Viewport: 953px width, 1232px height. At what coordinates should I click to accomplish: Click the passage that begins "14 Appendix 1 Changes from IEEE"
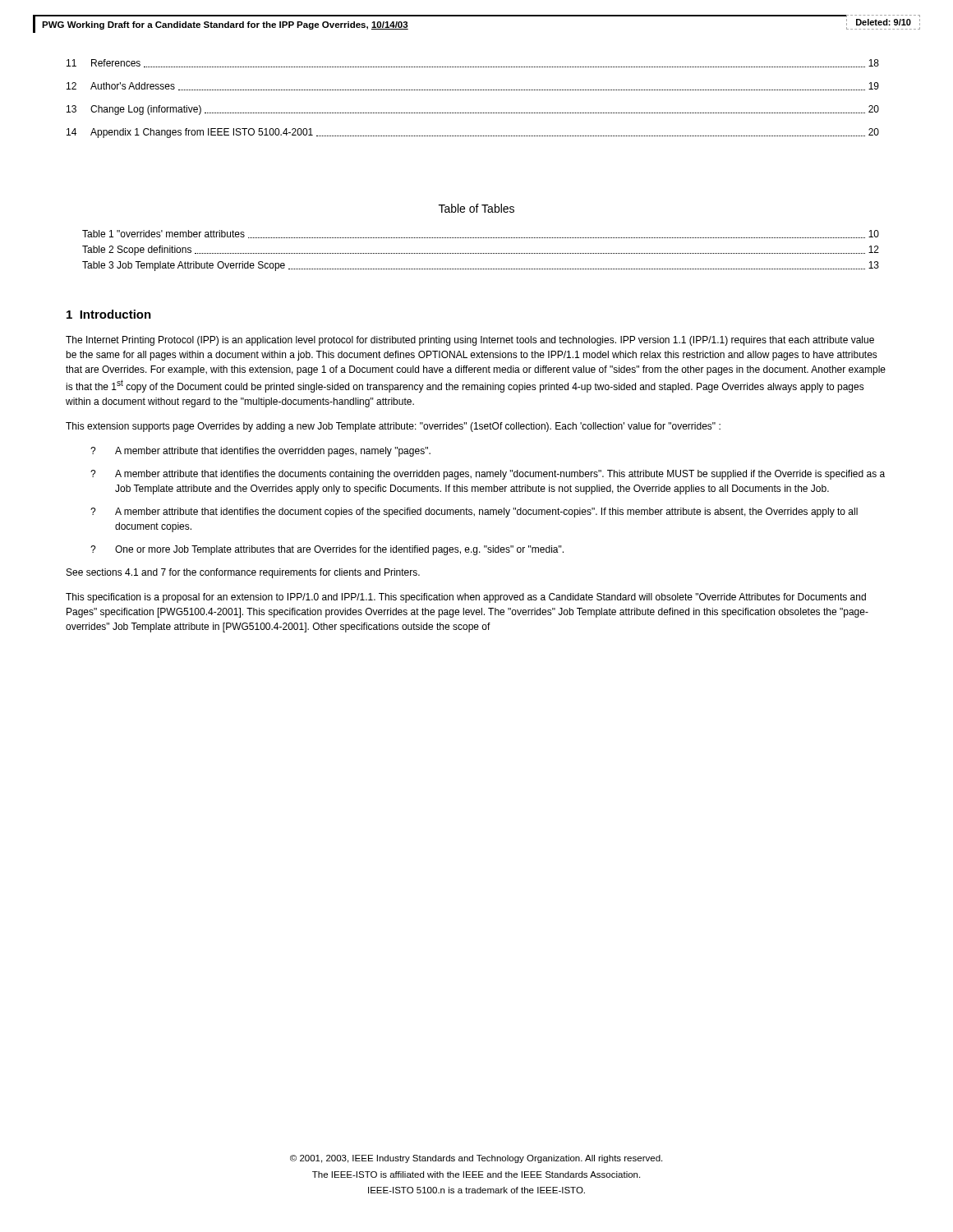472,132
